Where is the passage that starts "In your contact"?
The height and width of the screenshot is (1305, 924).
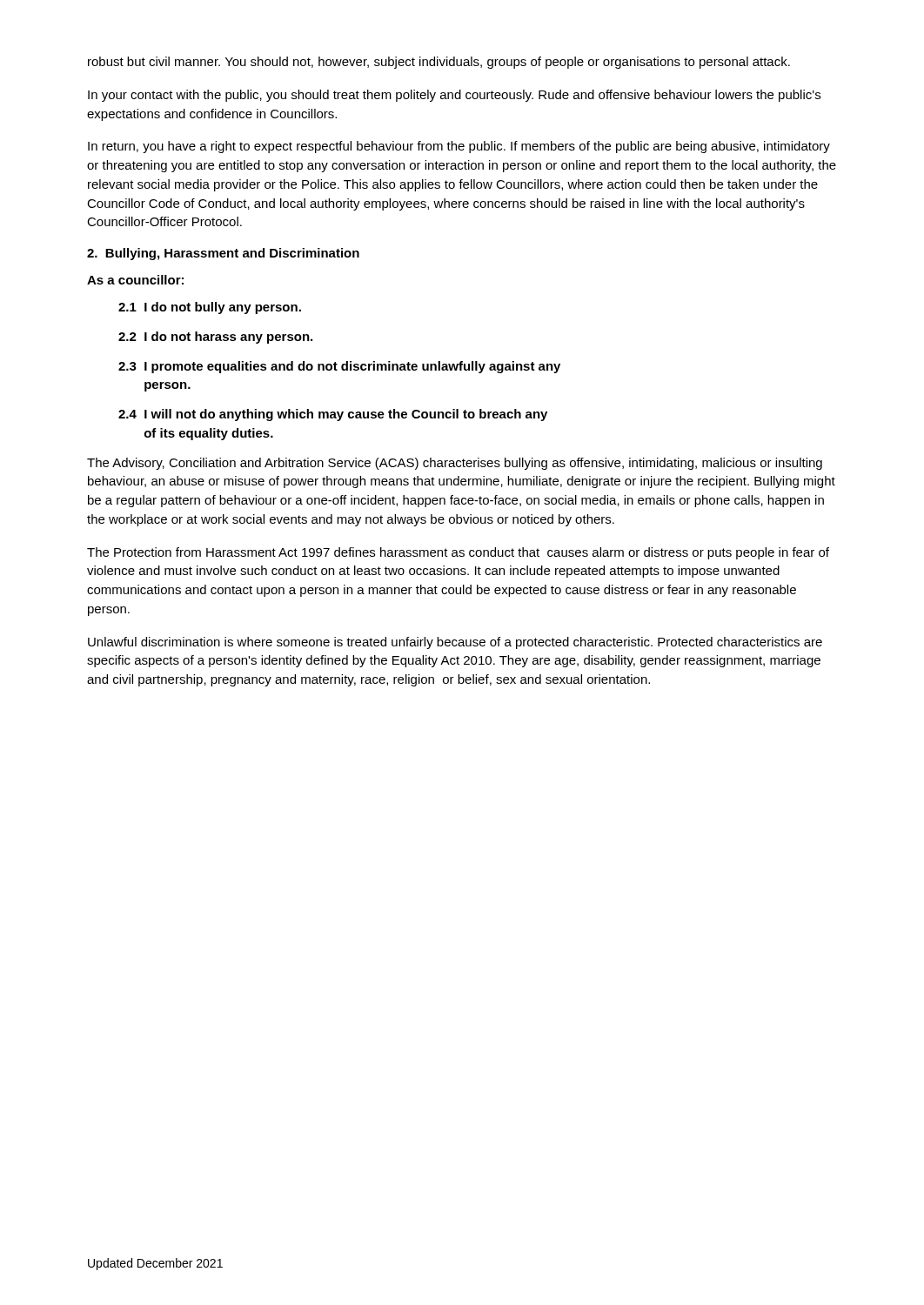click(x=454, y=104)
